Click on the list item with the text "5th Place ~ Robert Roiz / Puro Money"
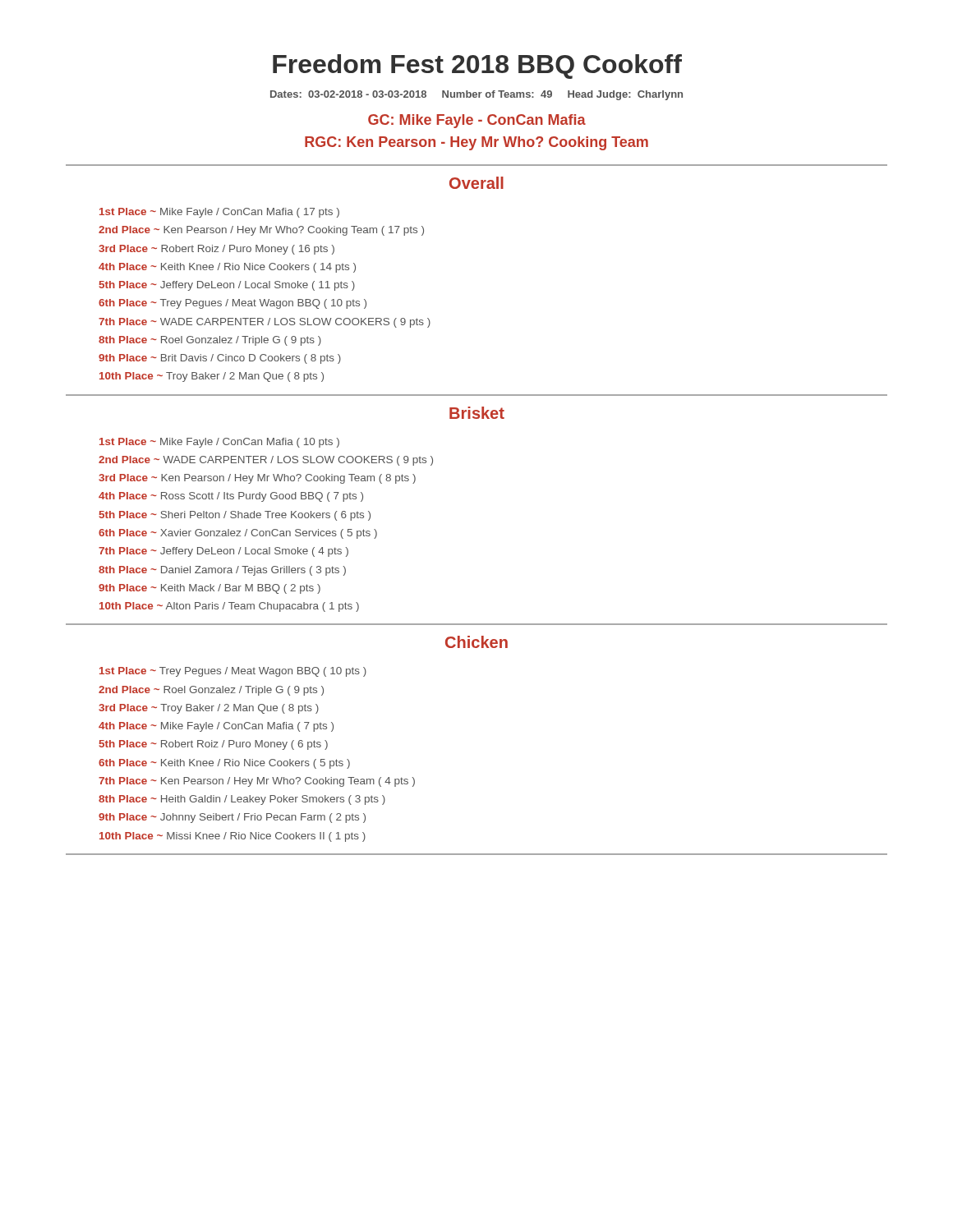953x1232 pixels. click(213, 744)
